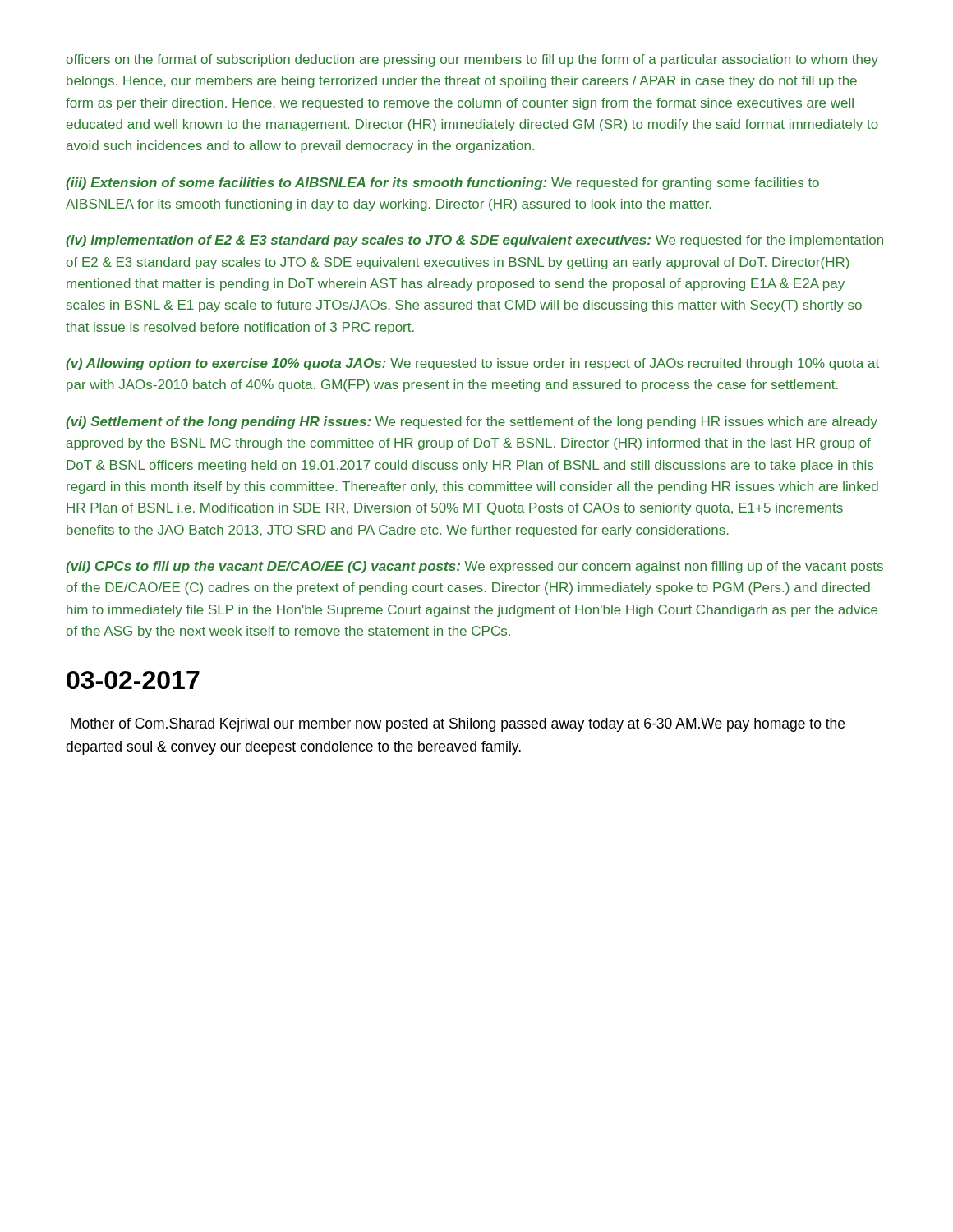Click on the text block with the text "(v) Allowing option to exercise 10% quota JAOs:"
Image resolution: width=953 pixels, height=1232 pixels.
472,374
